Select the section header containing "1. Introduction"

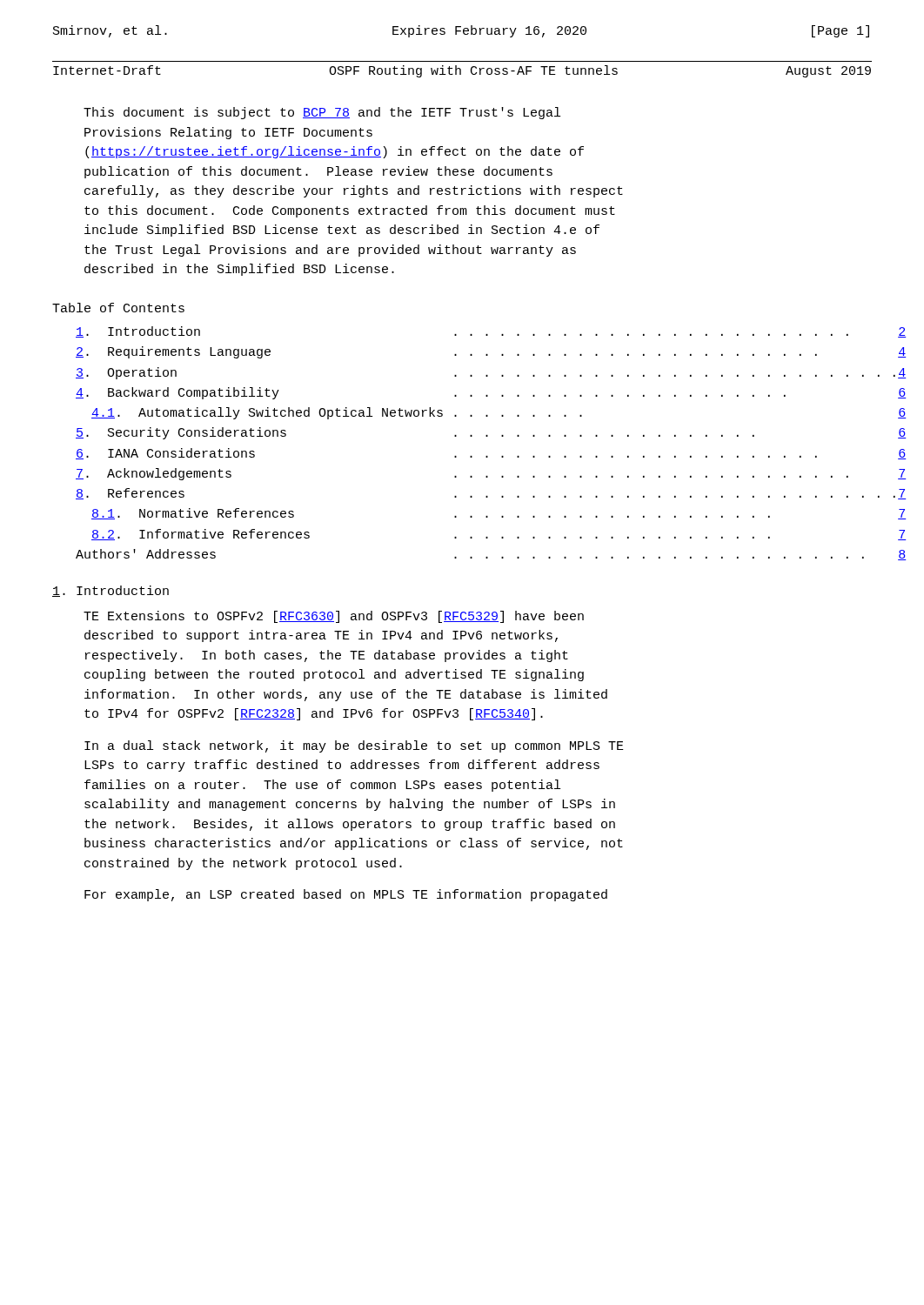111,592
